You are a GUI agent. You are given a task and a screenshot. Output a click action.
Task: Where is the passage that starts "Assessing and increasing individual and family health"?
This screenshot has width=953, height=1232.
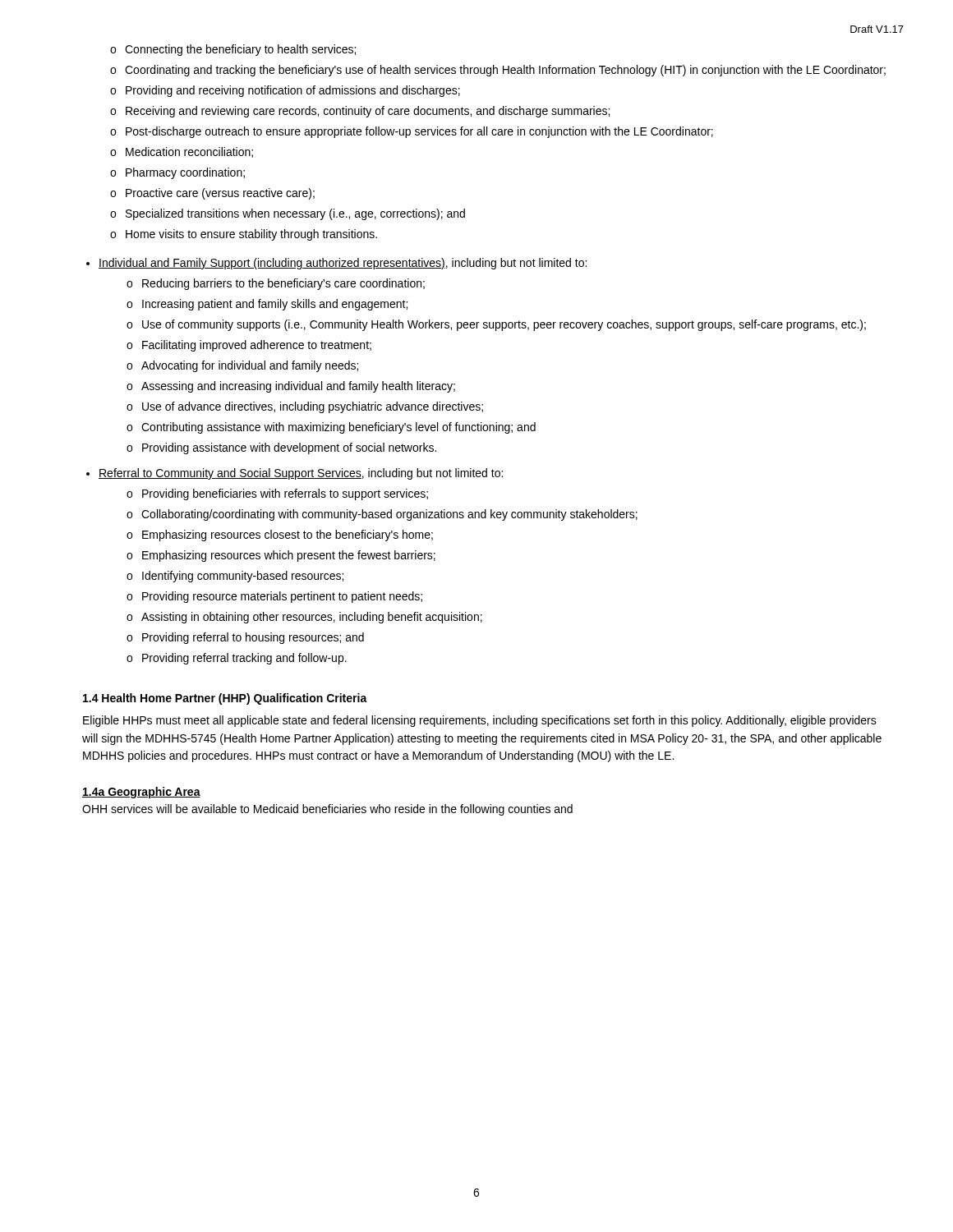[299, 386]
